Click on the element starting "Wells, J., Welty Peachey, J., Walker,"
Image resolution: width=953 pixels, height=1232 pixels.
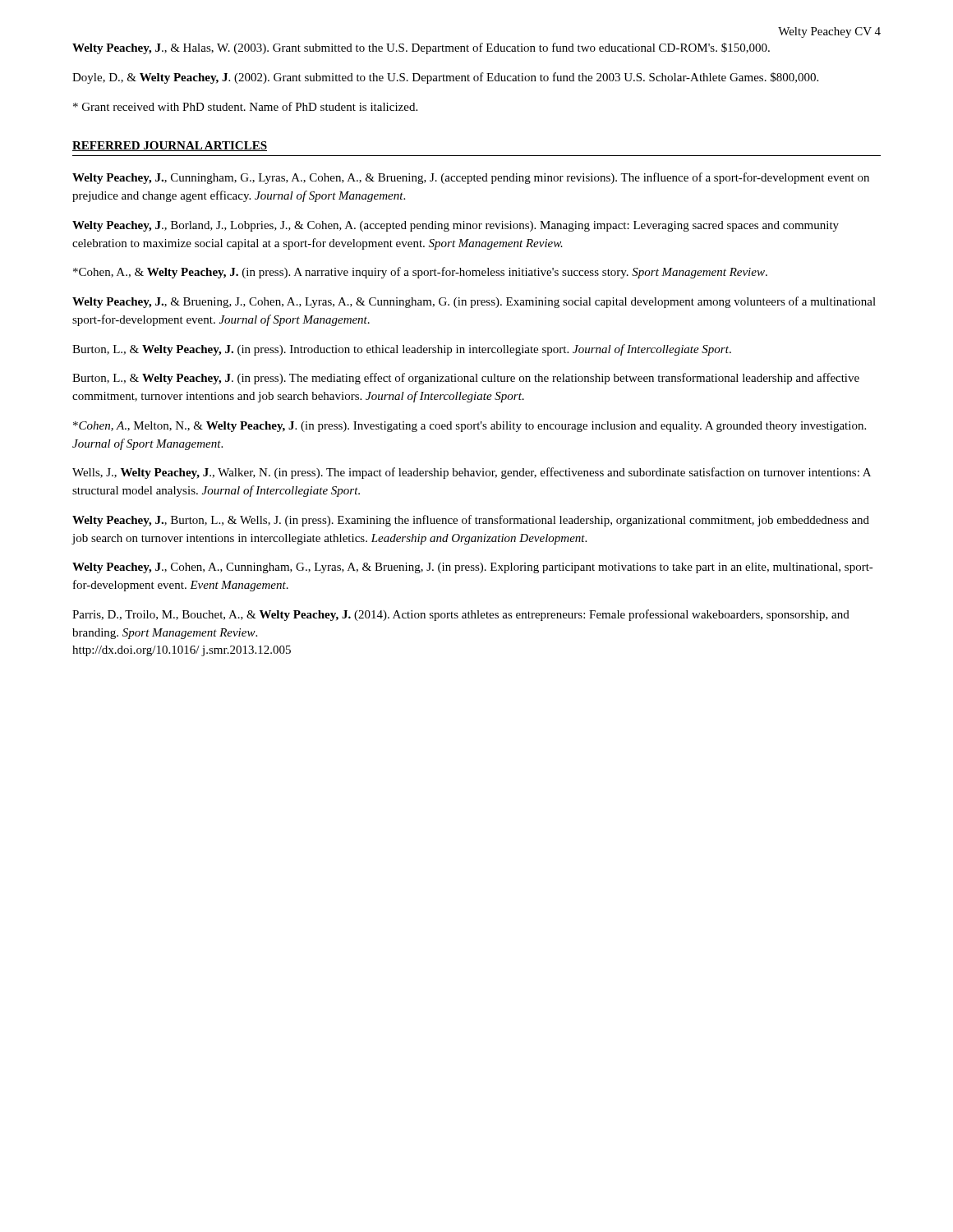tap(471, 481)
